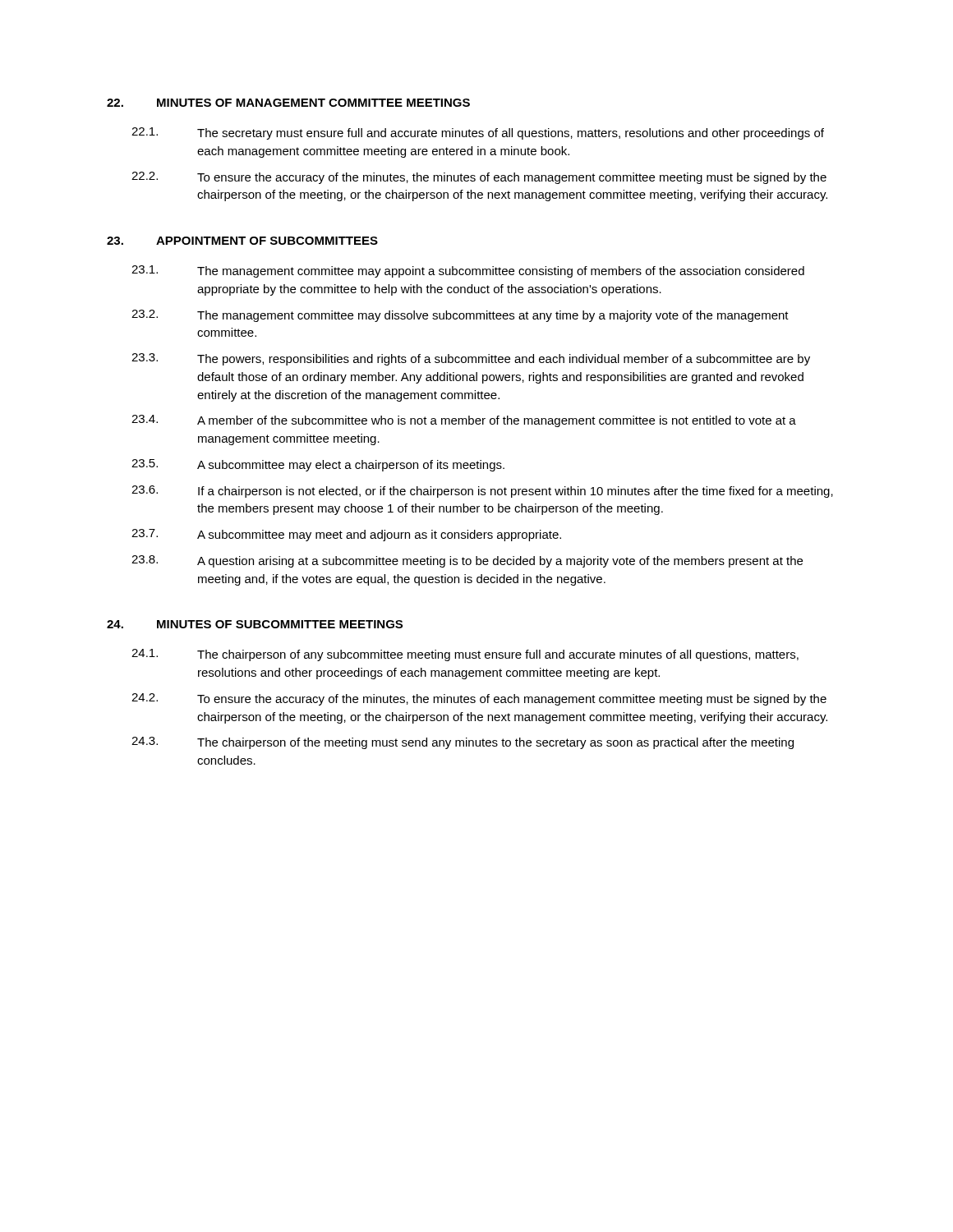
Task: Navigate to the region starting "22.1. The secretary"
Action: 476,142
